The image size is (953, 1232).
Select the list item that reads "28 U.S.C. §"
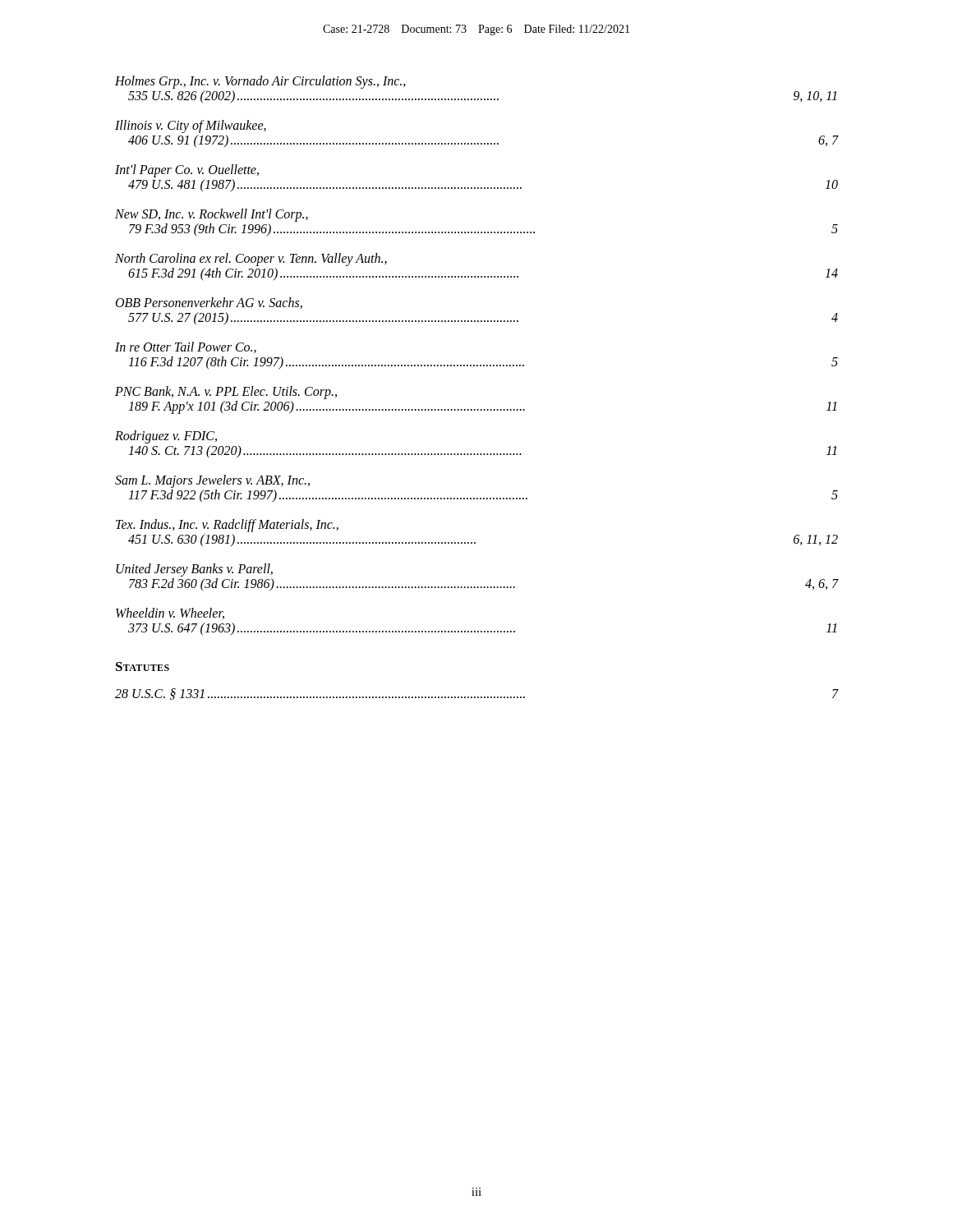tap(476, 694)
